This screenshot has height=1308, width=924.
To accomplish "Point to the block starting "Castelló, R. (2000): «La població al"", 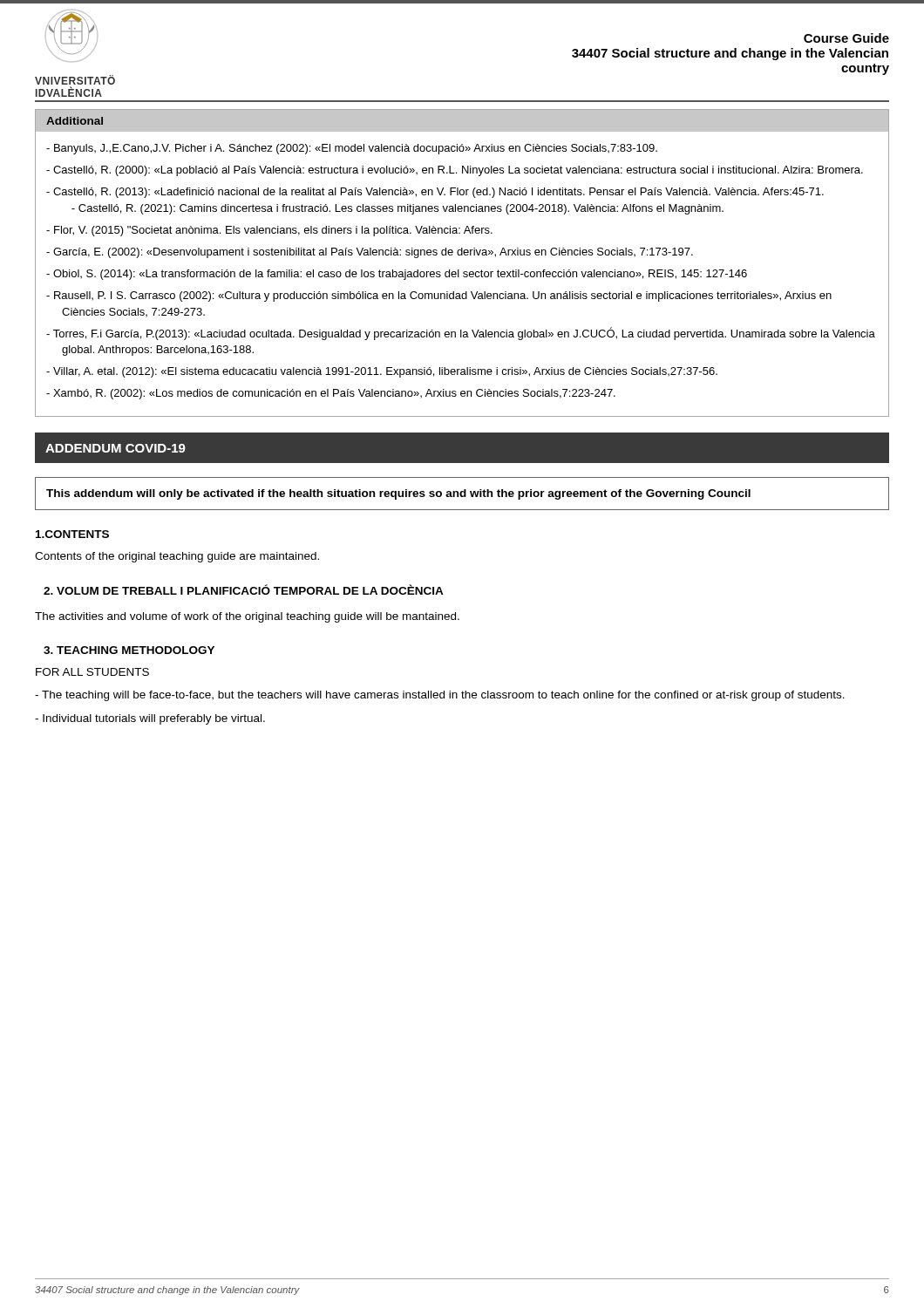I will tap(455, 170).
